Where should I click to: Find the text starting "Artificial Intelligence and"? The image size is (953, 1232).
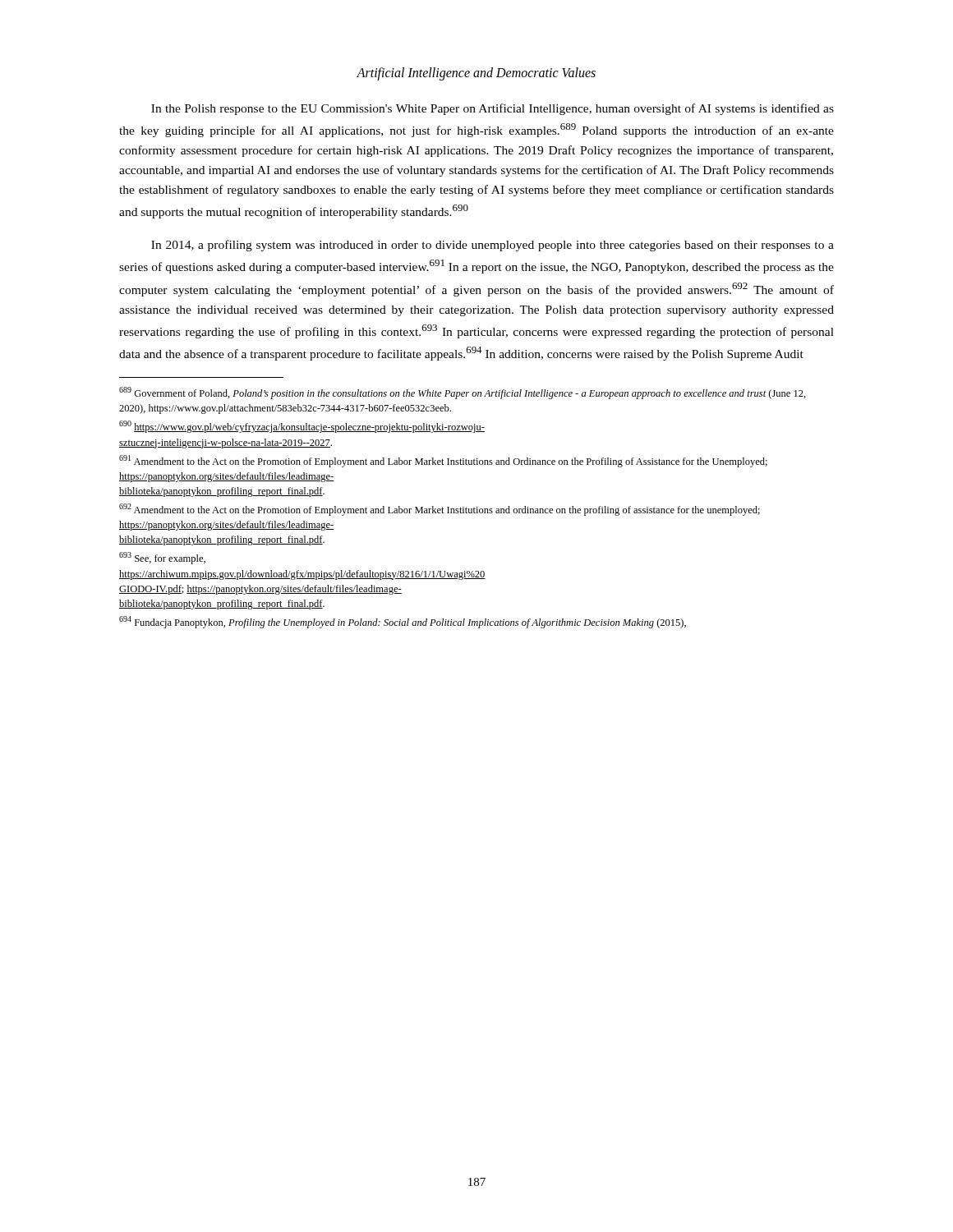tap(476, 73)
